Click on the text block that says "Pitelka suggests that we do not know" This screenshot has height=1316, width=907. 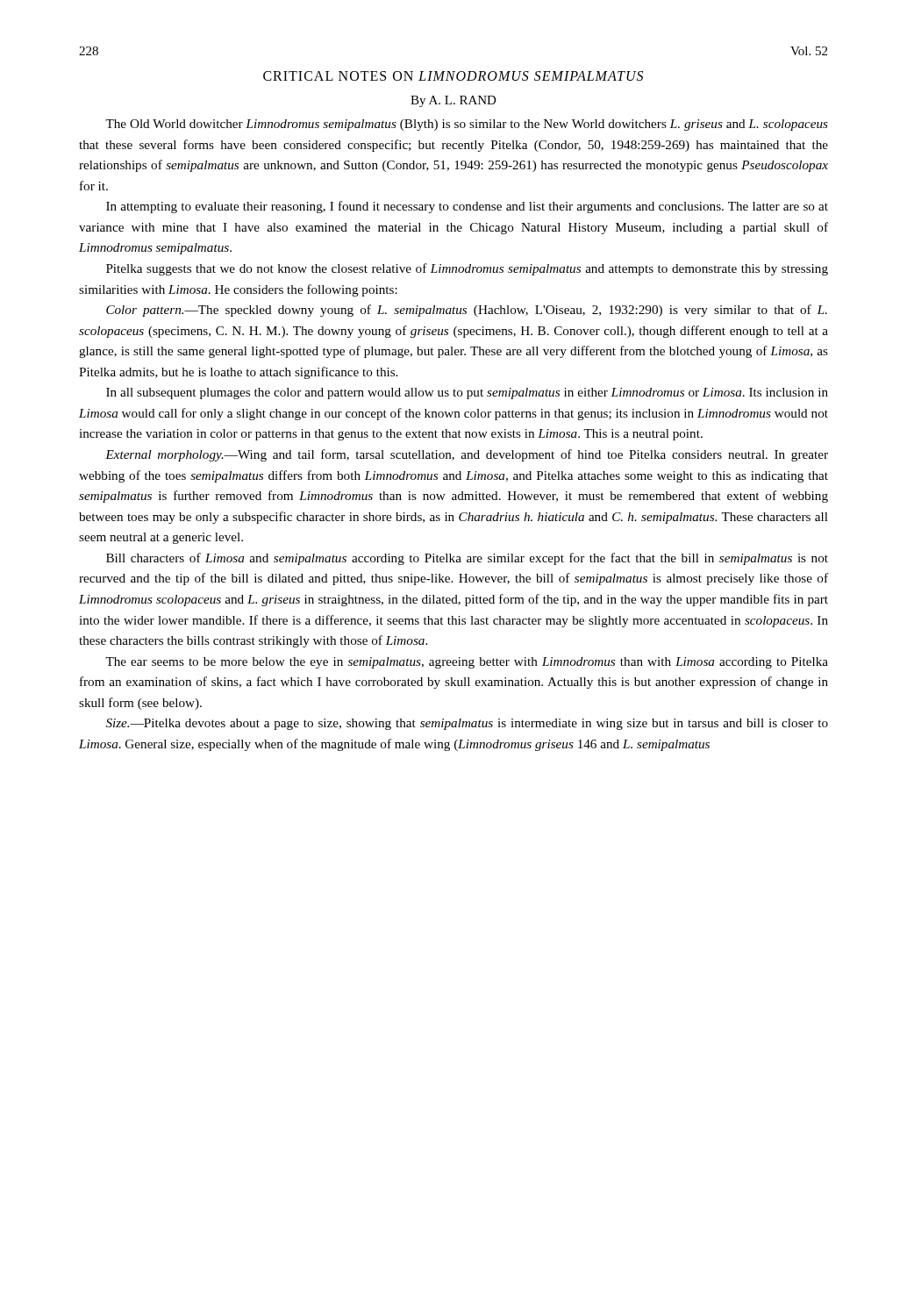[x=454, y=279]
